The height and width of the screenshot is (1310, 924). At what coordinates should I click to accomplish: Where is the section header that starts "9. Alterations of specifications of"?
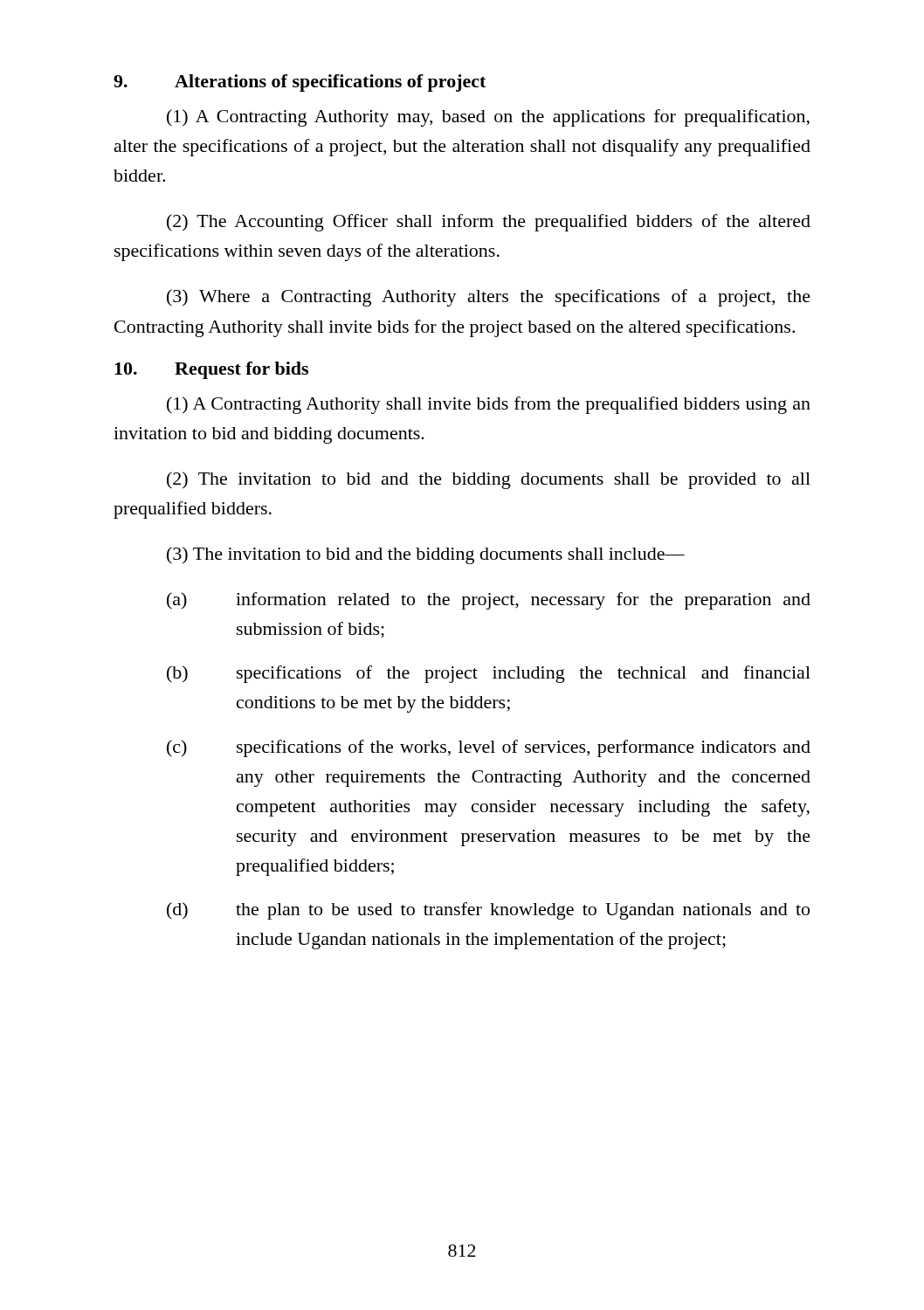[300, 81]
